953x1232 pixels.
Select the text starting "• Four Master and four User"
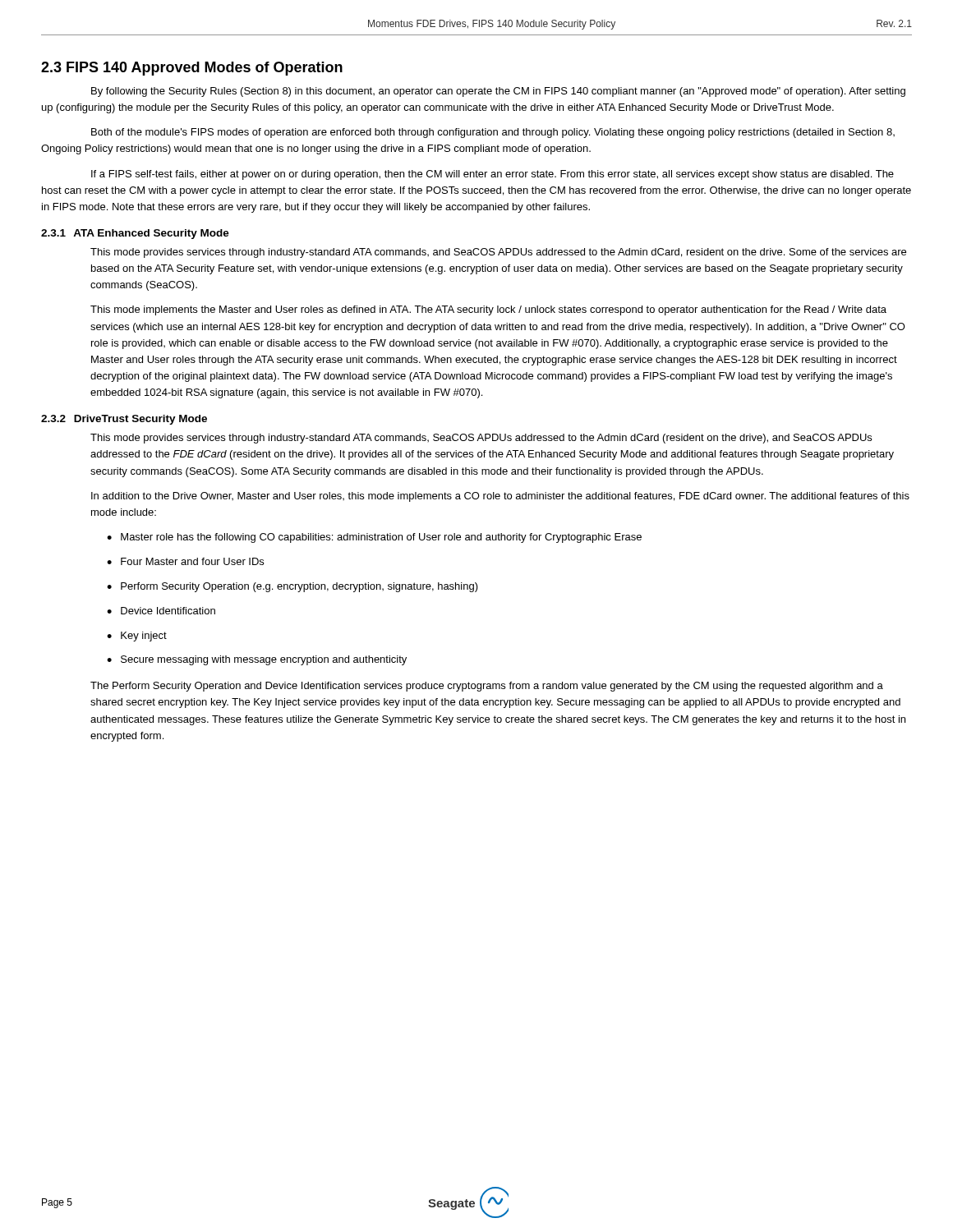click(185, 561)
